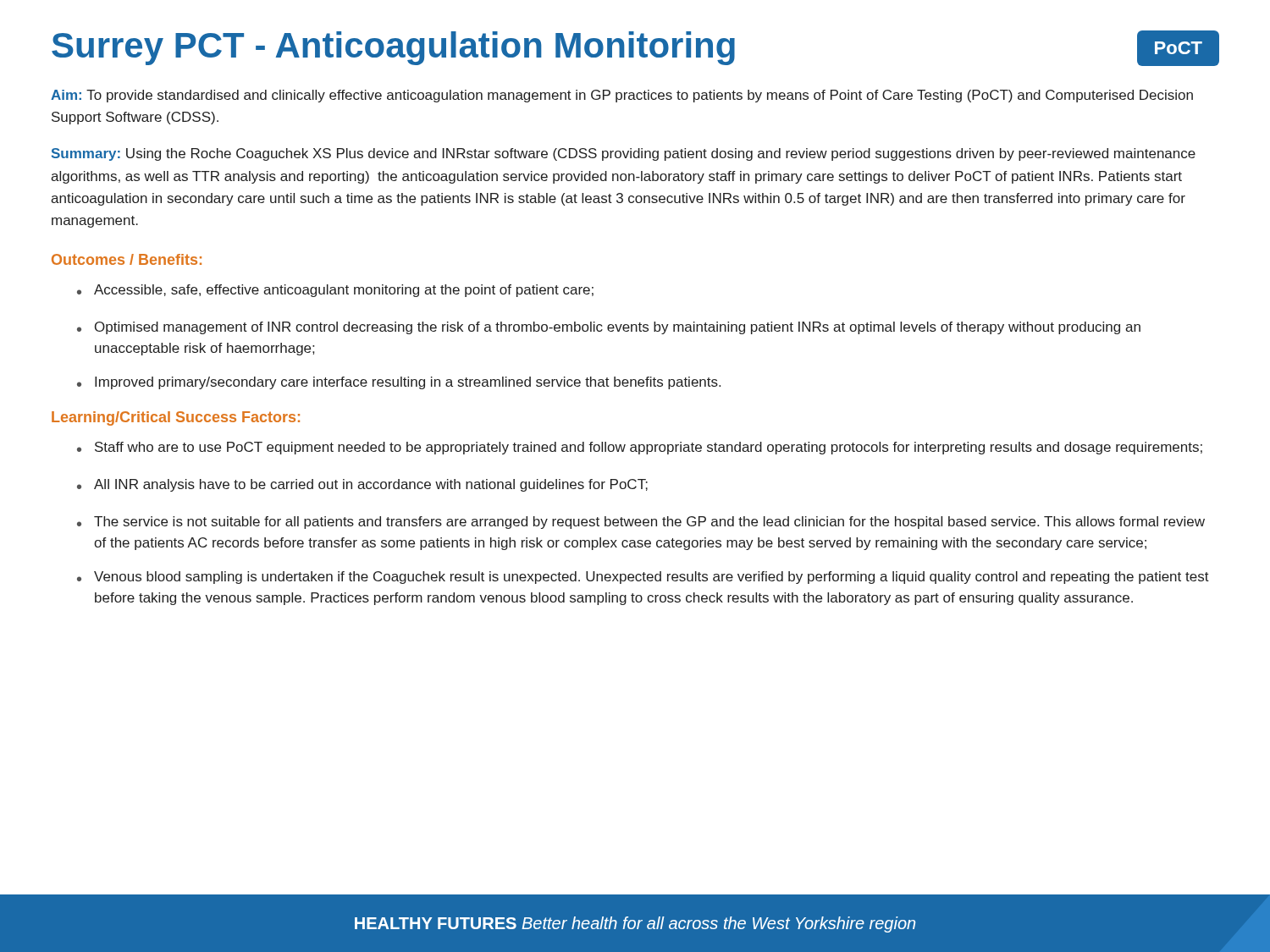
Task: Select the list item containing "• All INR analysis have to be"
Action: pyautogui.click(x=648, y=486)
